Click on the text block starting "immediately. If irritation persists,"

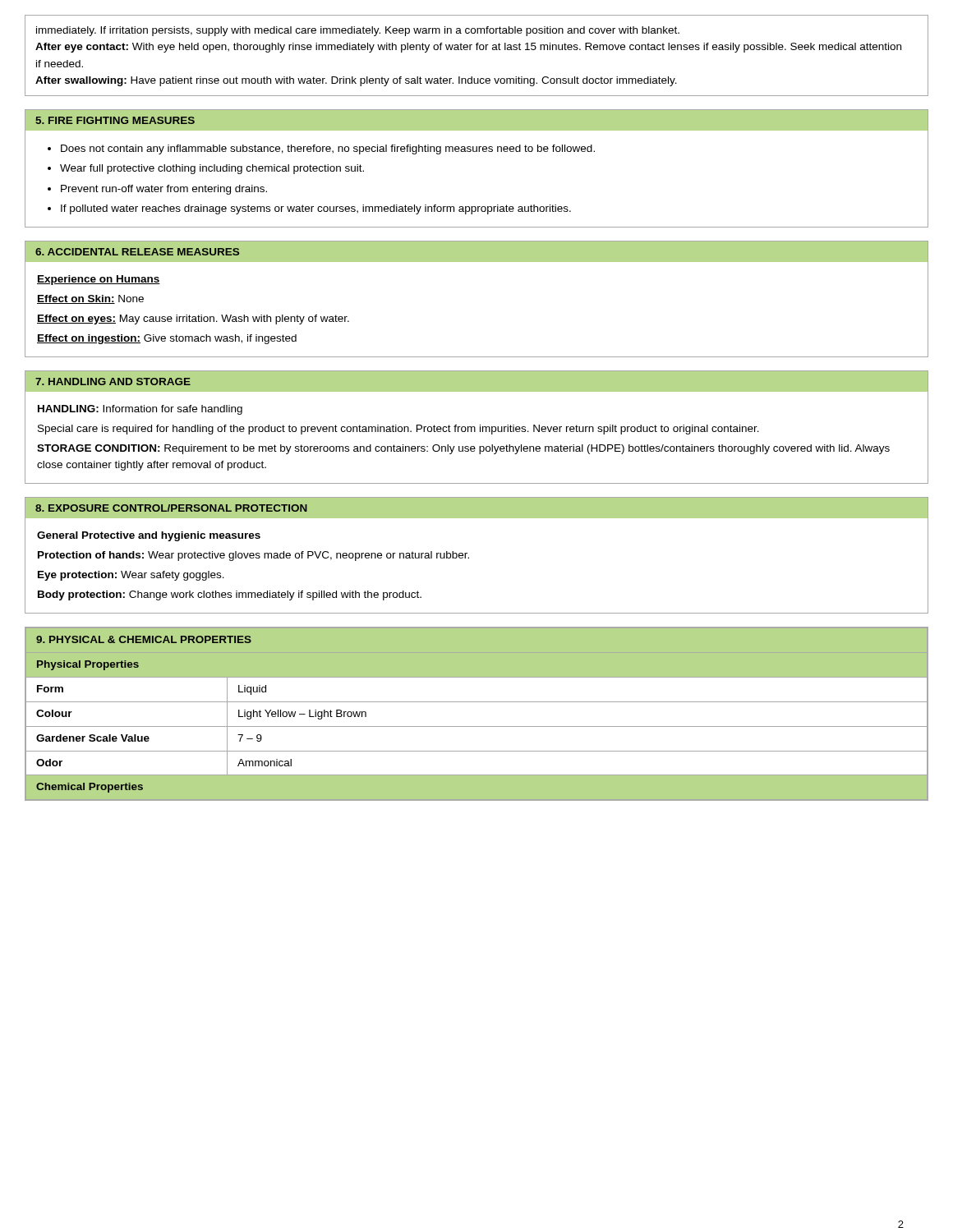[469, 55]
